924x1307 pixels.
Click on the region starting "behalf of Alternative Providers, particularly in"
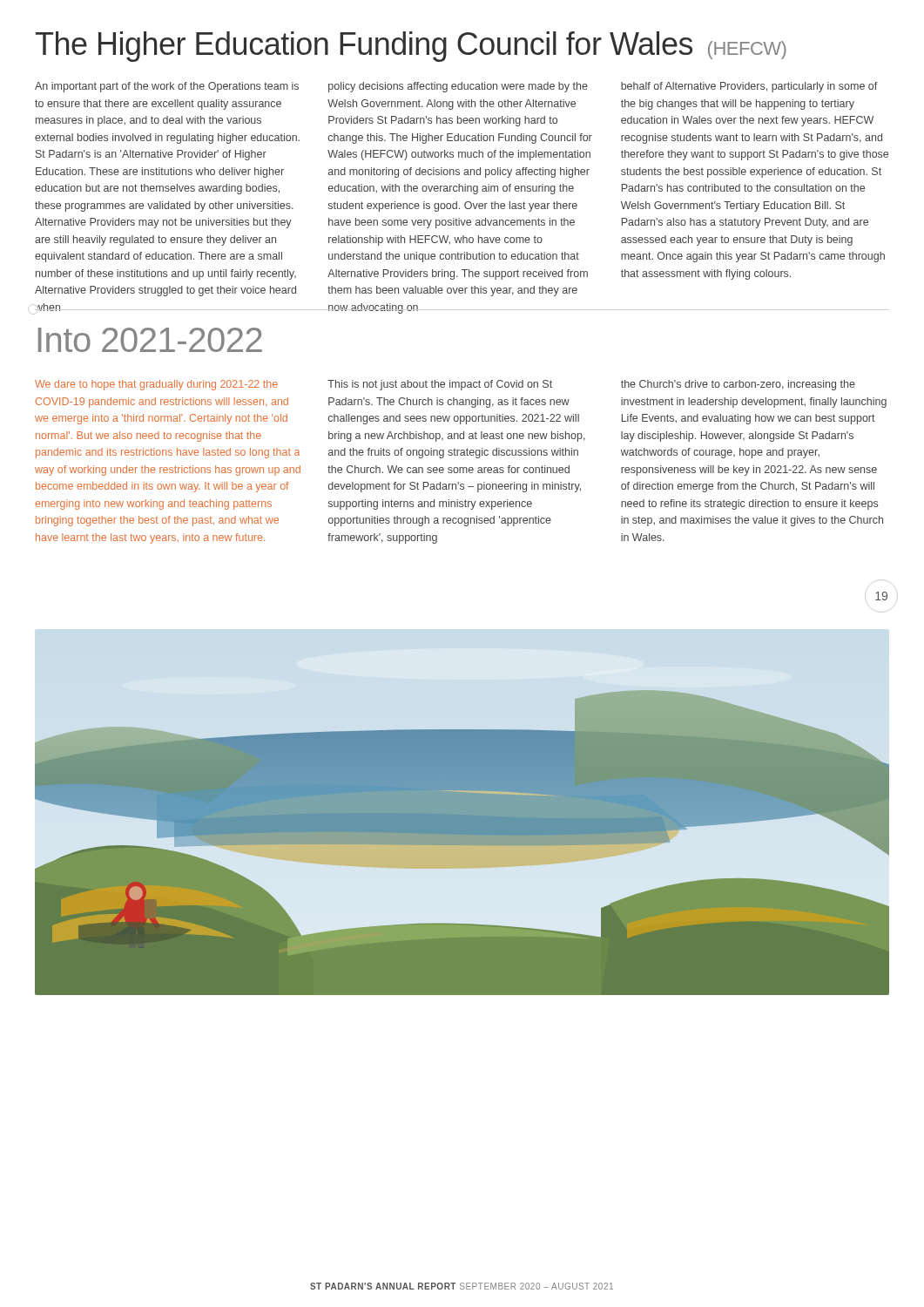coord(755,180)
